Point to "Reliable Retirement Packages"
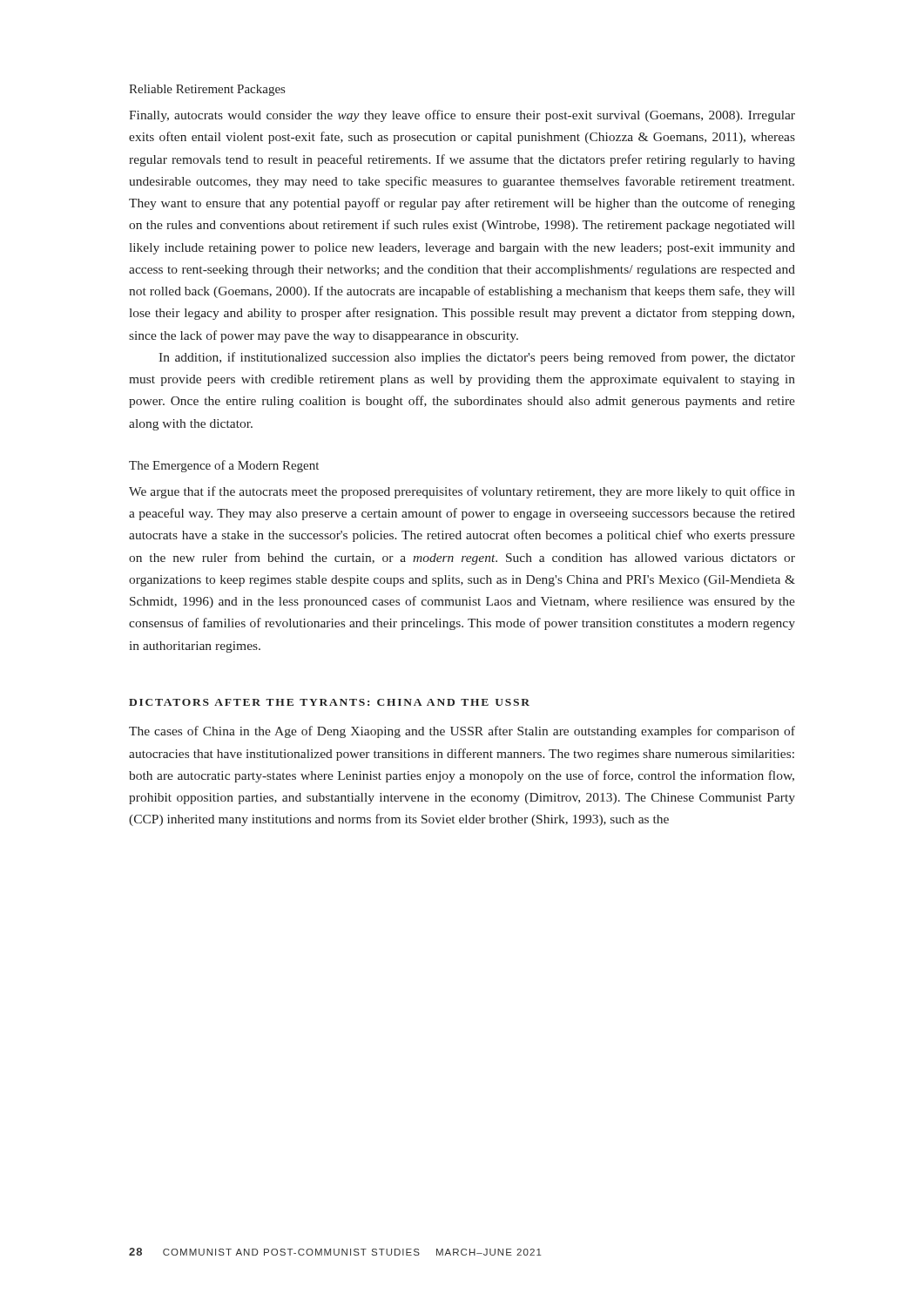 [x=207, y=89]
